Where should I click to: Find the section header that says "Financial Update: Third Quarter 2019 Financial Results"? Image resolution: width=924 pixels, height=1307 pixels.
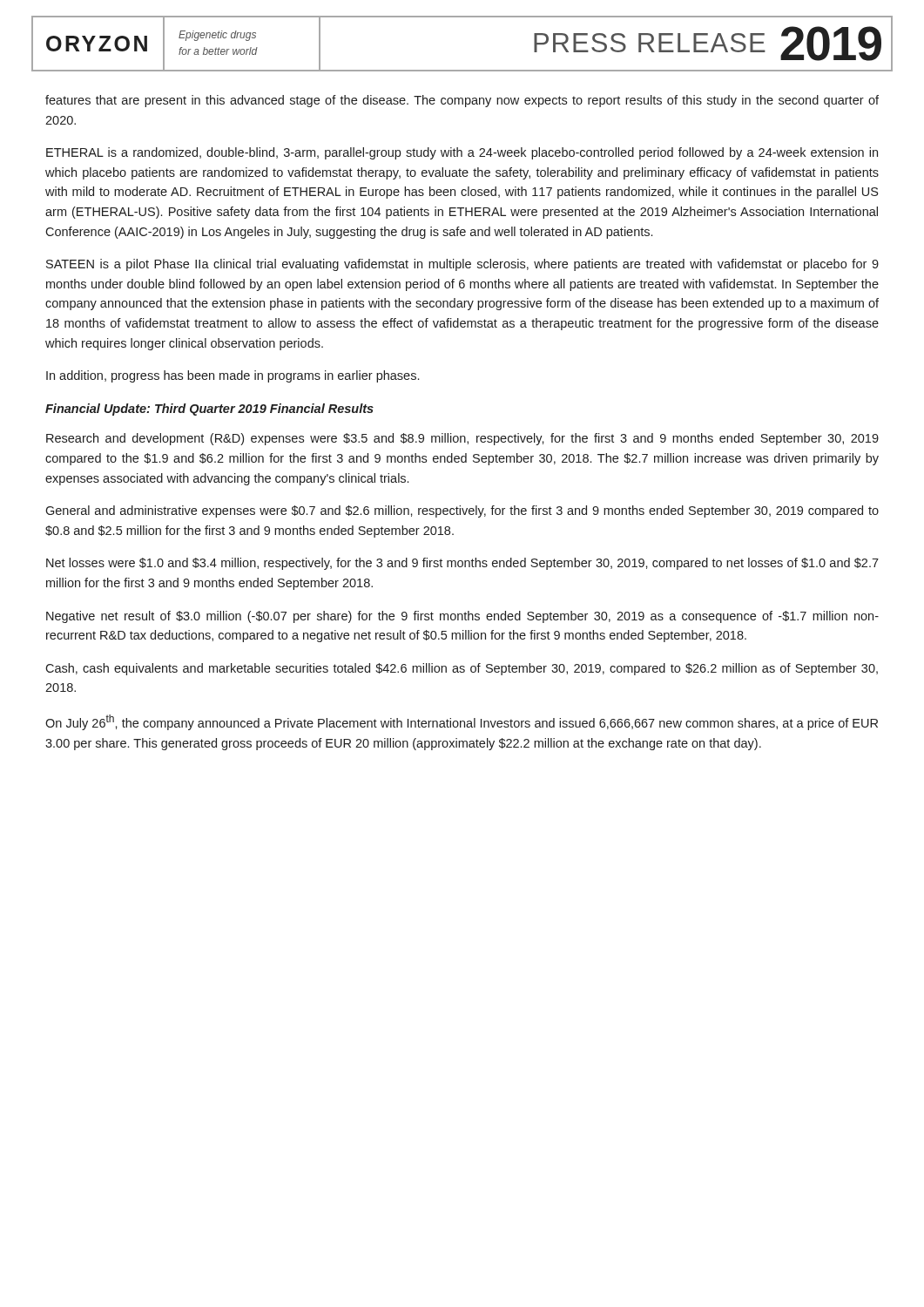coord(209,410)
